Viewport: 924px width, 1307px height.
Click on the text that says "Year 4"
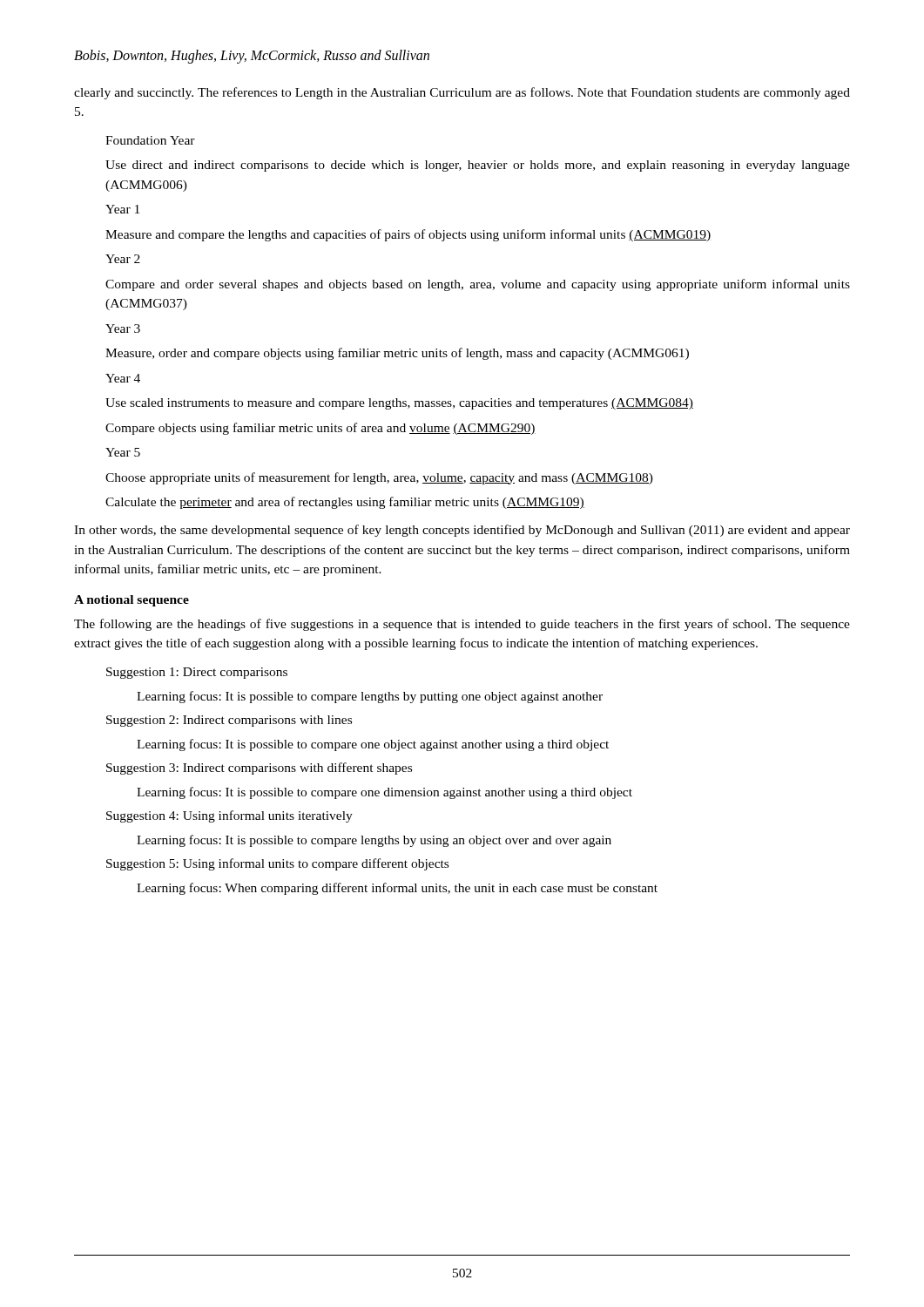click(x=123, y=377)
